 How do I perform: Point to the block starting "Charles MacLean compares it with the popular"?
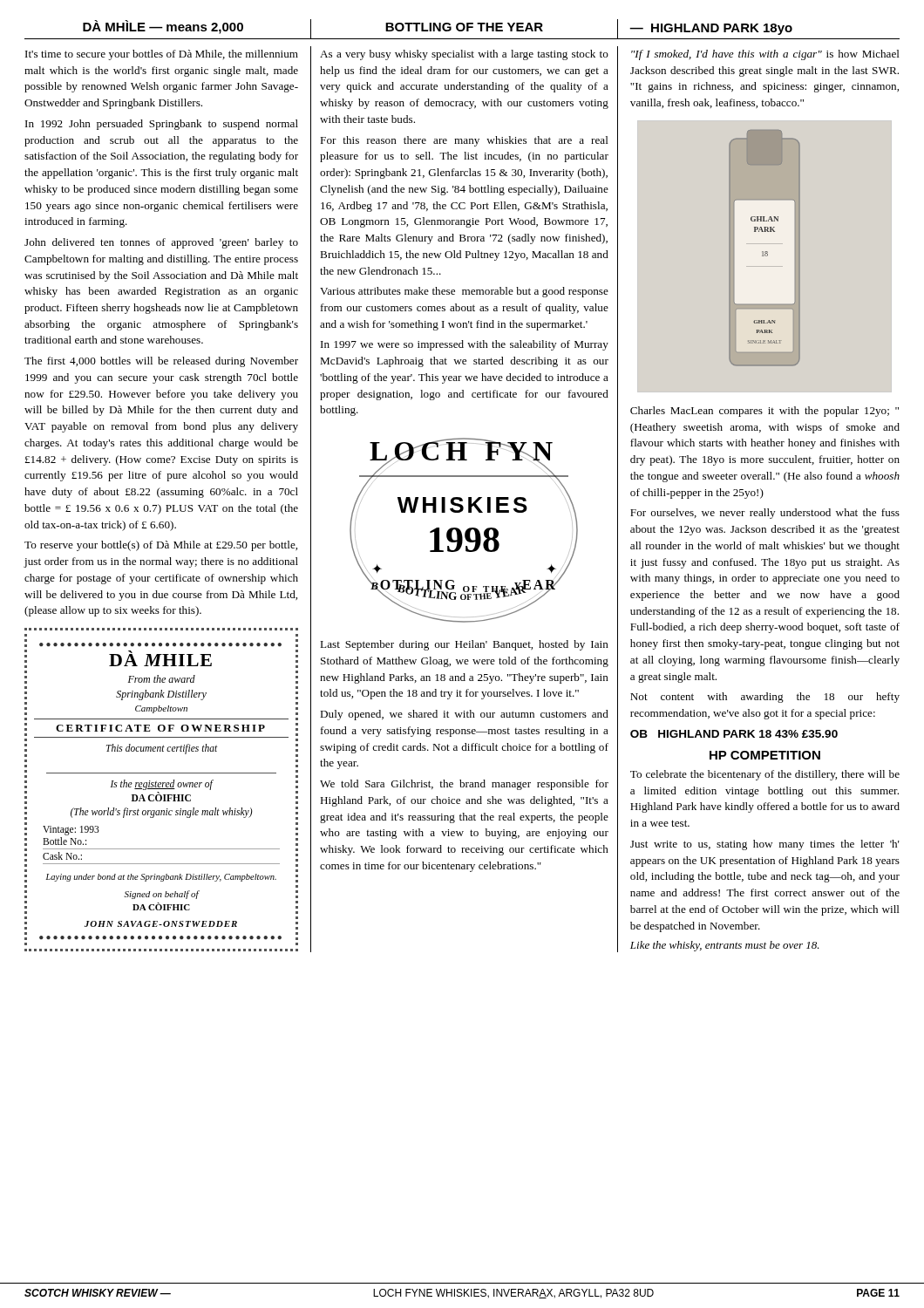tap(765, 562)
